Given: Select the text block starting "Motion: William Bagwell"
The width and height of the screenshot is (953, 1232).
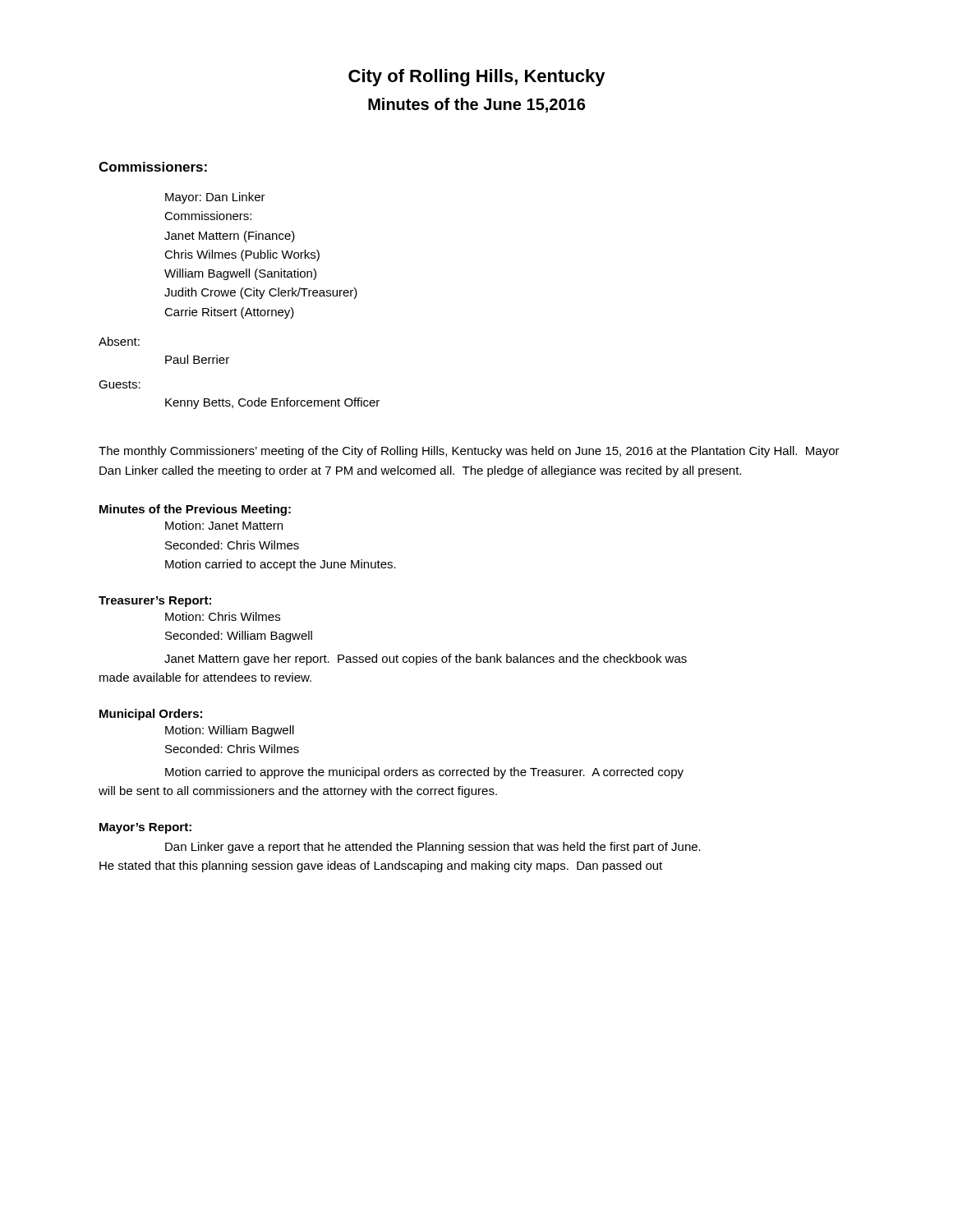Looking at the screenshot, I should (x=229, y=730).
